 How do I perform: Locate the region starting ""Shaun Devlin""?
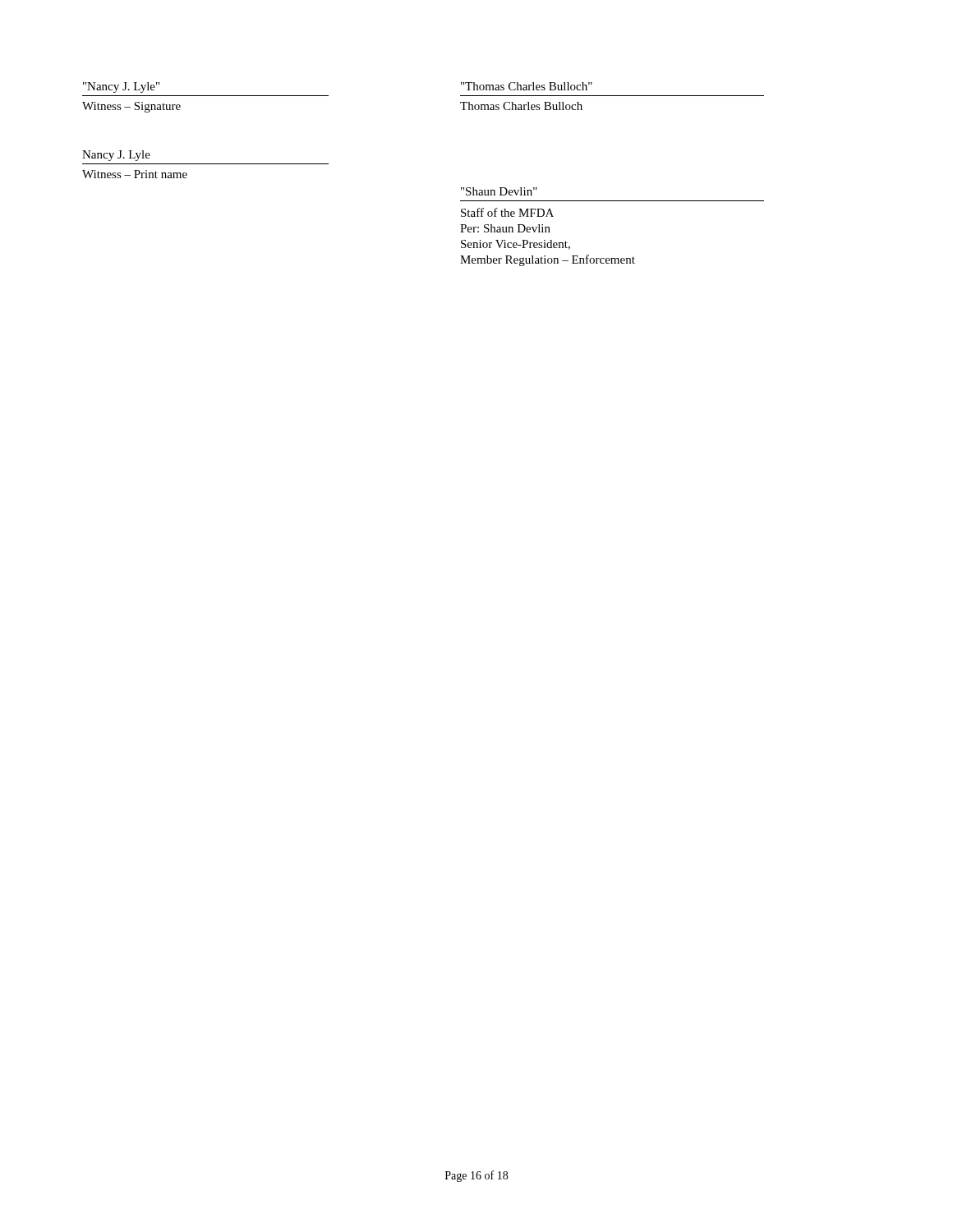click(612, 192)
